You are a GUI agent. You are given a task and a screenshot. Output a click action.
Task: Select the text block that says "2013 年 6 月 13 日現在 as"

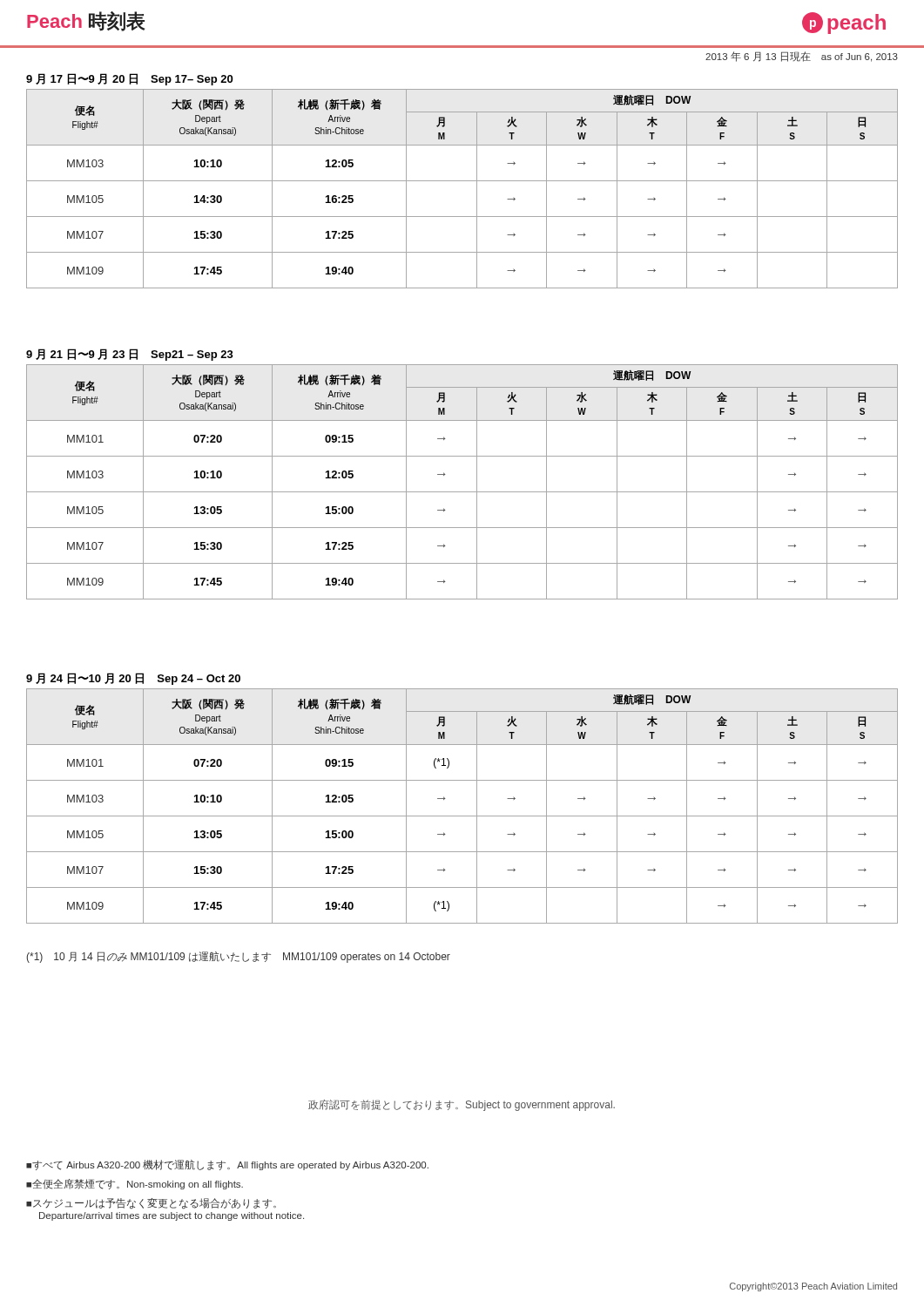[x=802, y=57]
